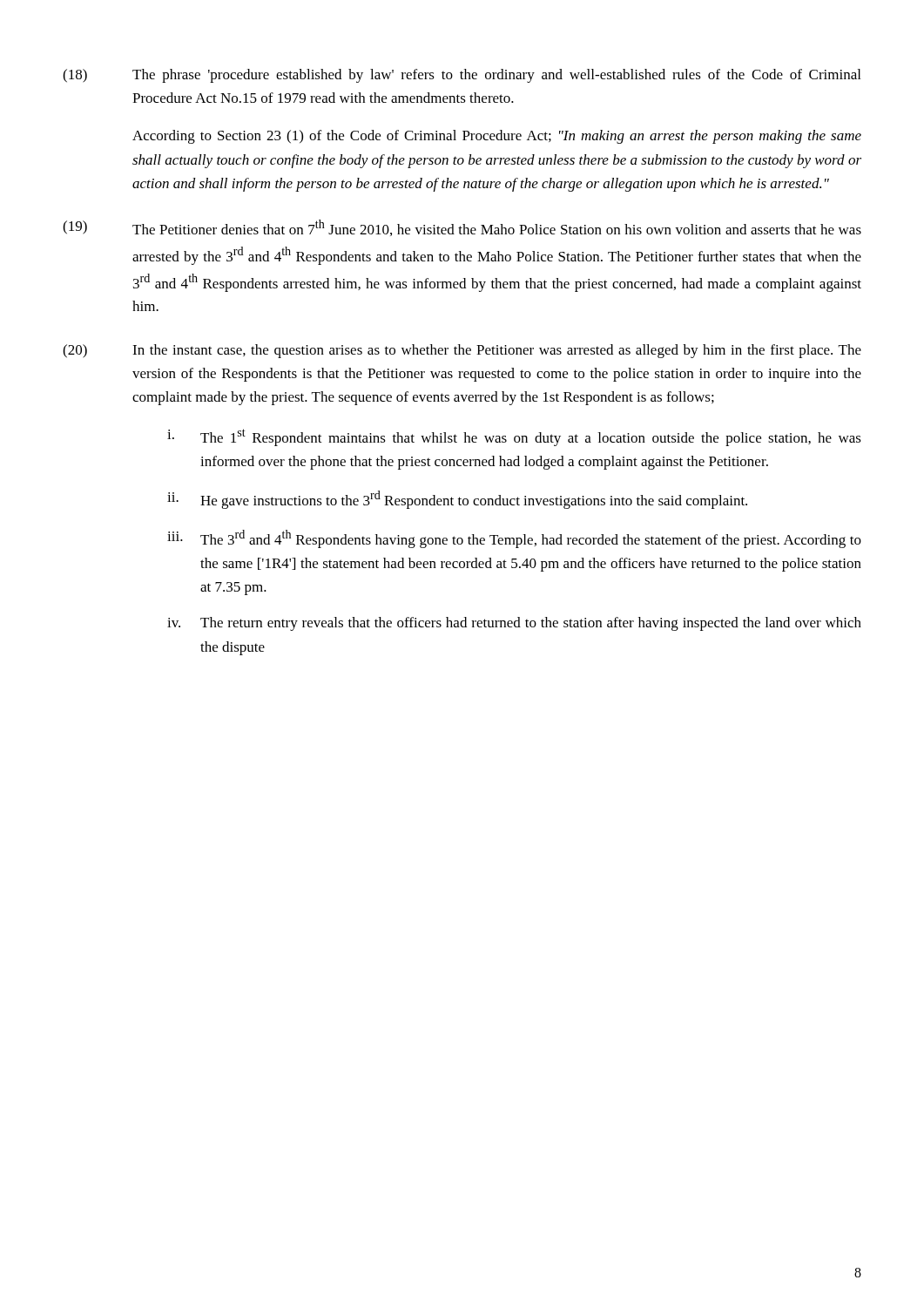Screen dimensions: 1307x924
Task: Locate the element starting "(18) The phrase 'procedure established by law' refers"
Action: (462, 129)
